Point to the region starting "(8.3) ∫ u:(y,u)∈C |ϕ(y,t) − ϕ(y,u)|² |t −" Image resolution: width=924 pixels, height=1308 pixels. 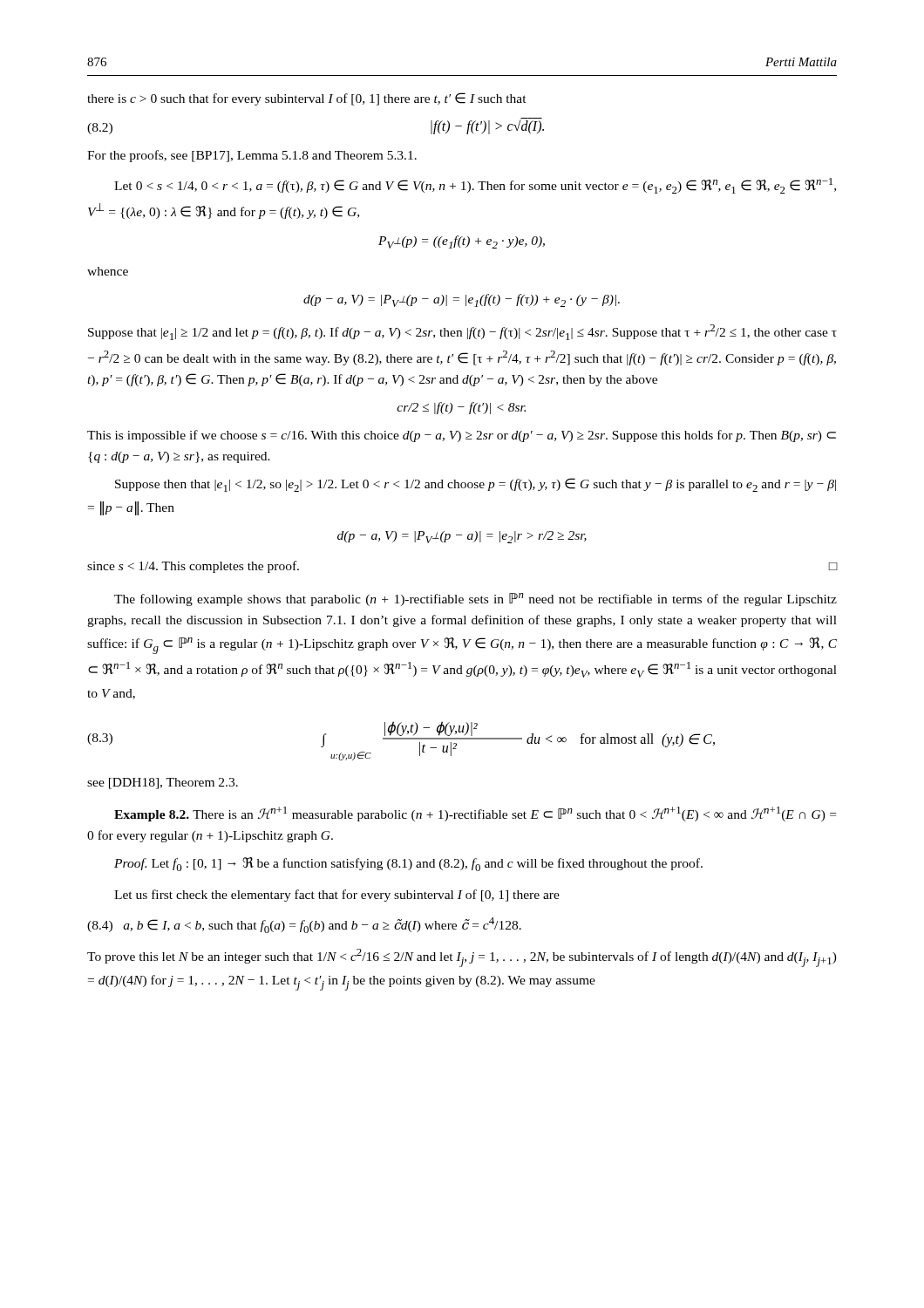click(x=462, y=738)
